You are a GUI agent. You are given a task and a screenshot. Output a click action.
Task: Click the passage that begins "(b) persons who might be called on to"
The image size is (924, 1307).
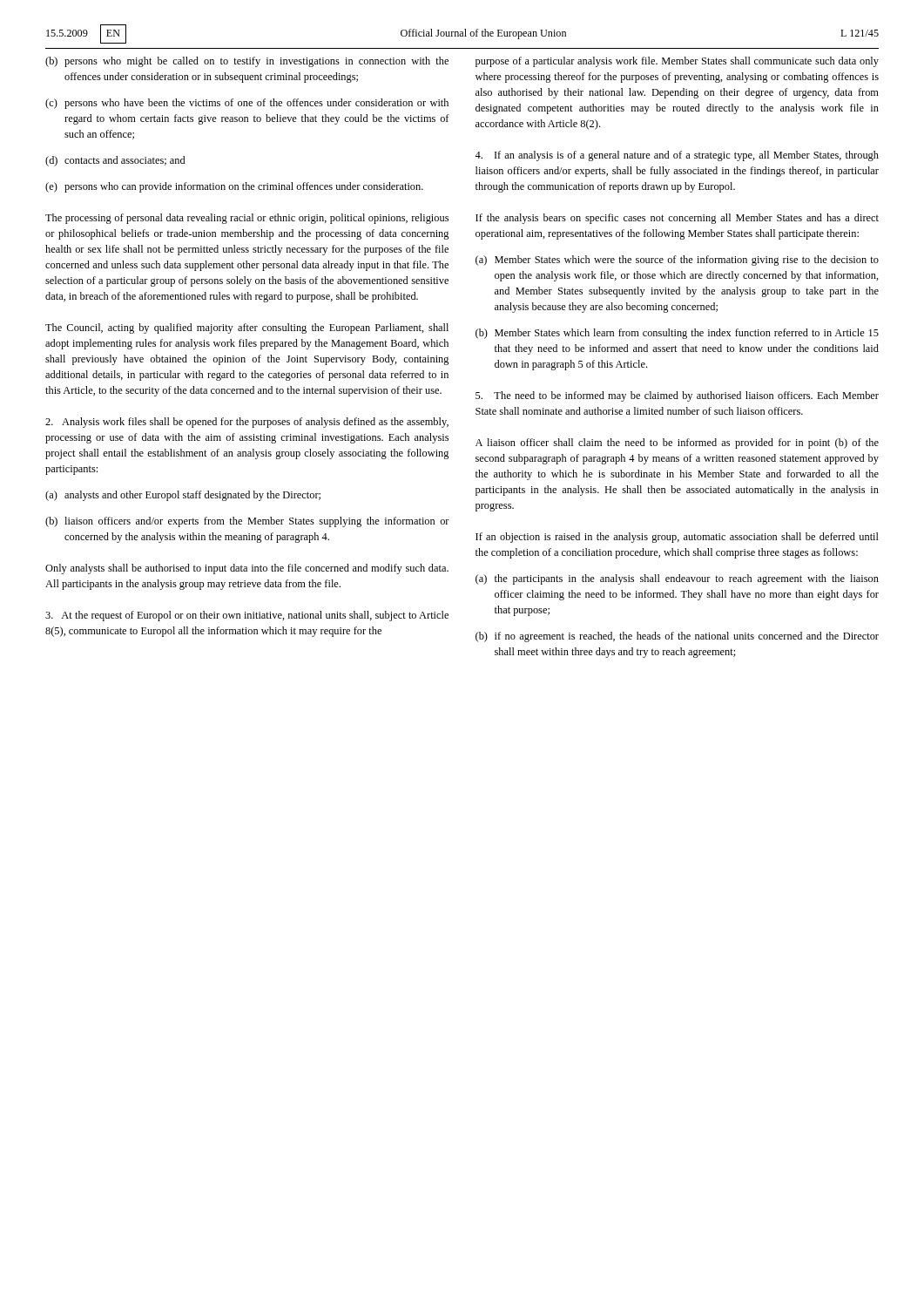coord(247,70)
